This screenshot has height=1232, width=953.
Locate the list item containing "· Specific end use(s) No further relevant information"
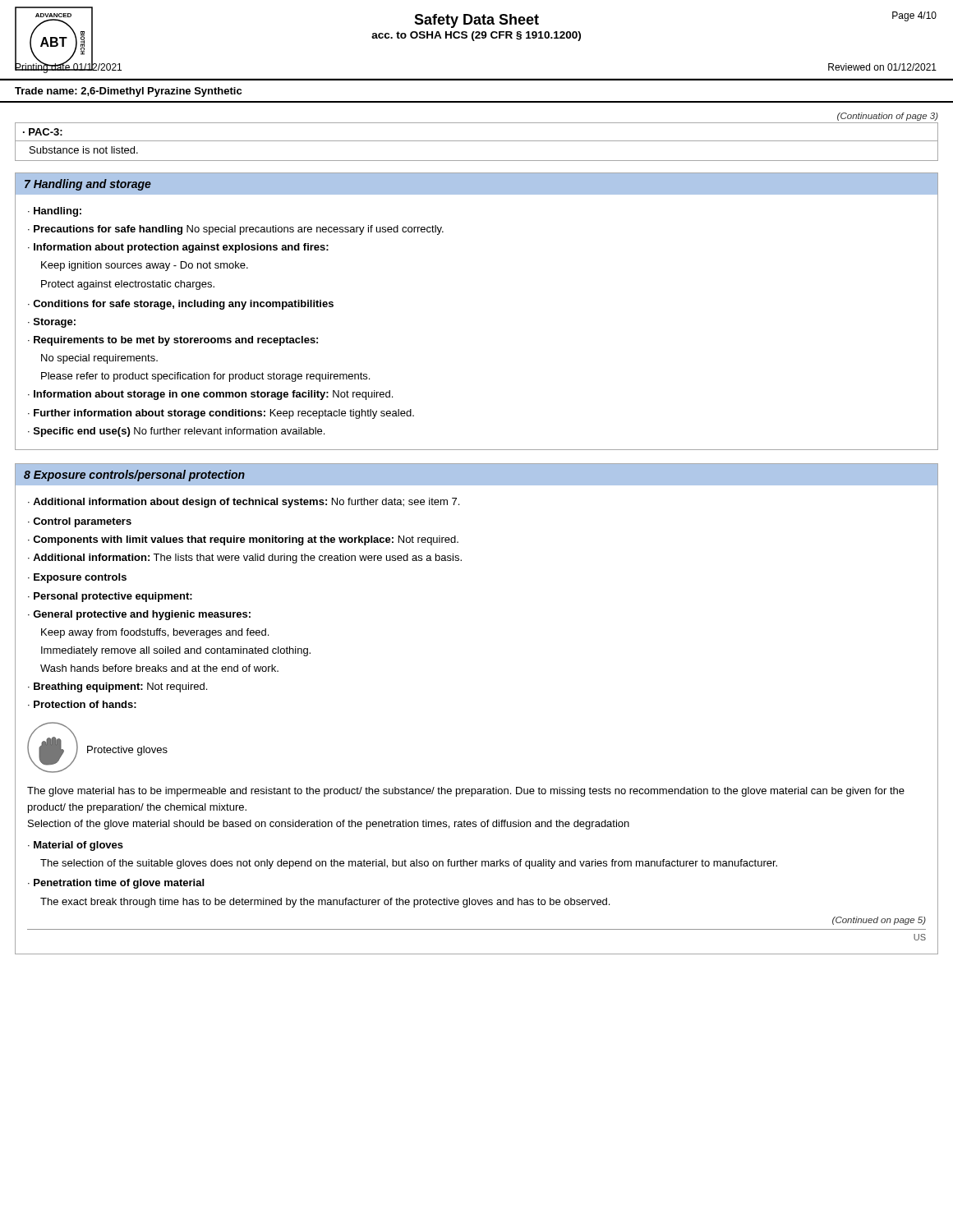tap(176, 431)
